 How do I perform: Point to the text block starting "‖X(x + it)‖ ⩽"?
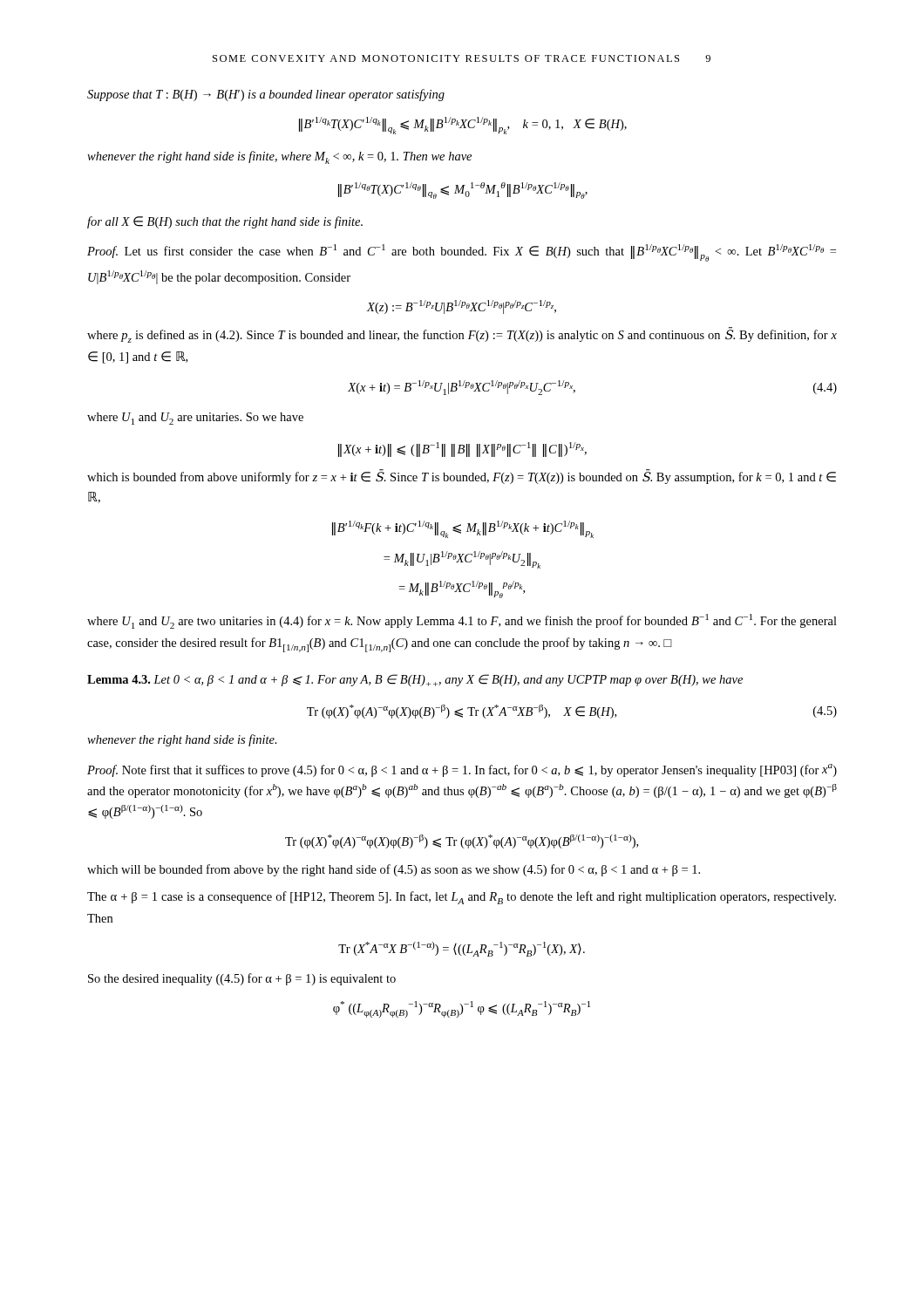pyautogui.click(x=462, y=448)
